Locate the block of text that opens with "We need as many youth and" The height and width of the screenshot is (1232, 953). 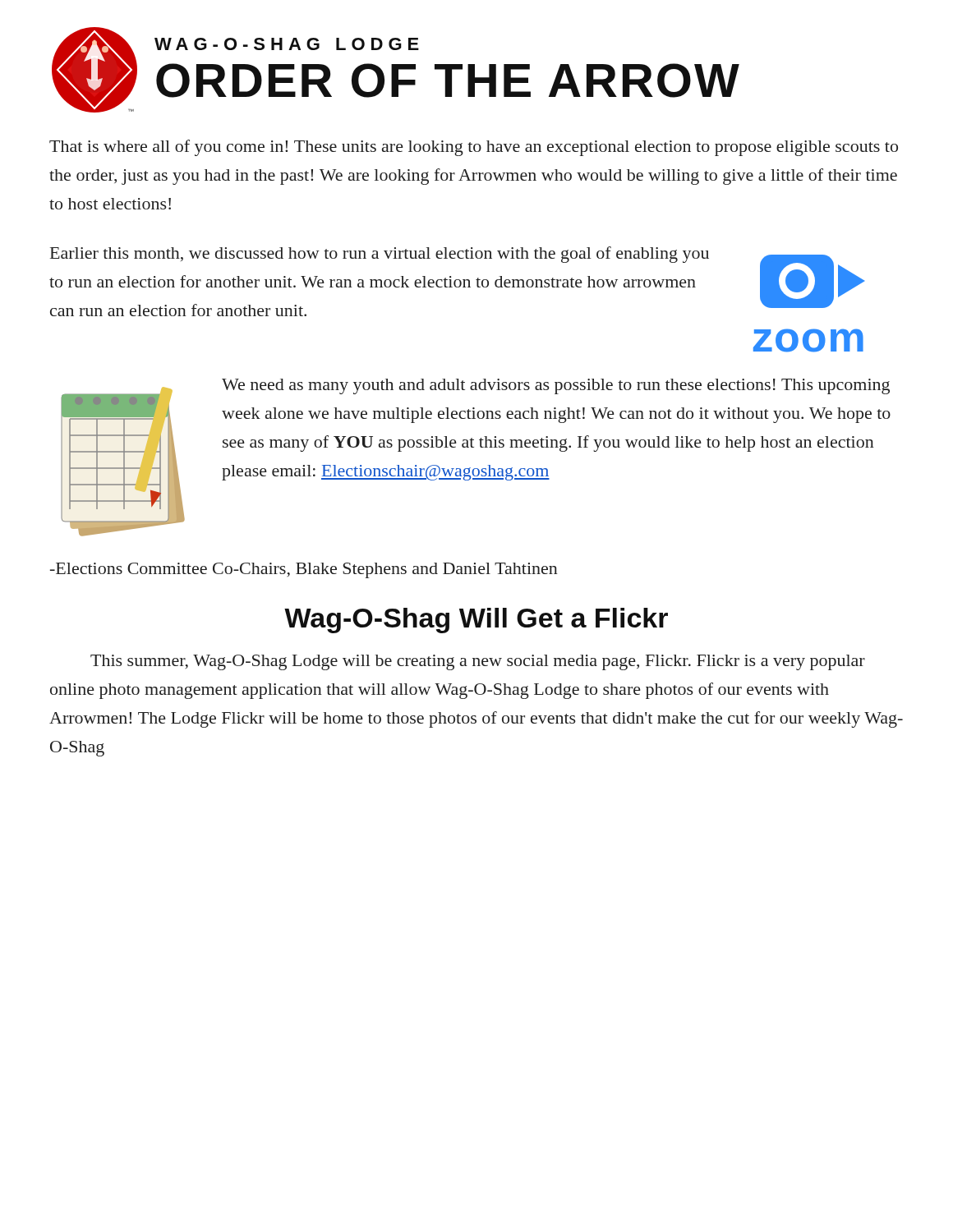(563, 427)
